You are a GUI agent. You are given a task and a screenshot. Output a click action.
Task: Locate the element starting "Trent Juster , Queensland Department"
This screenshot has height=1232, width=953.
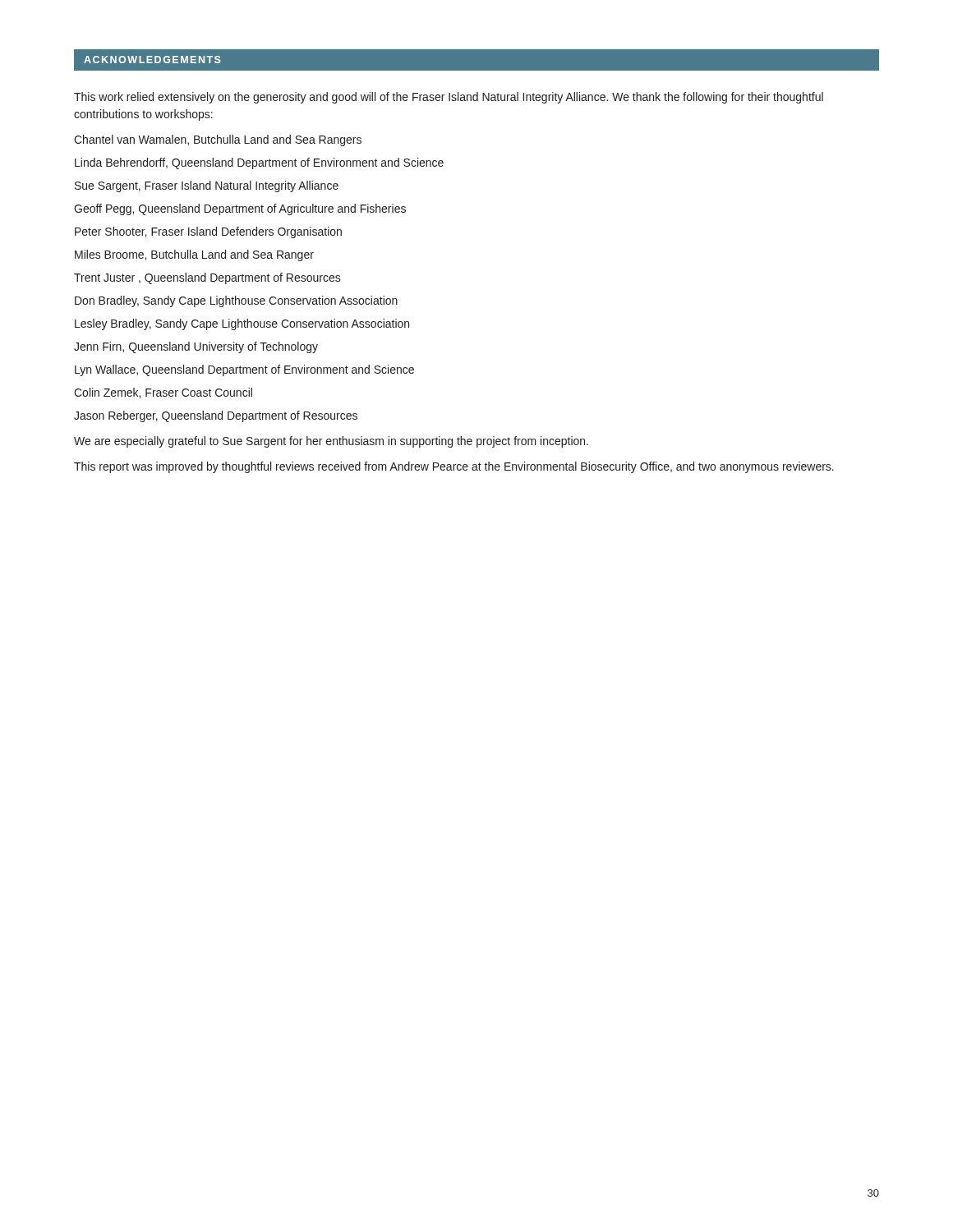(x=207, y=278)
